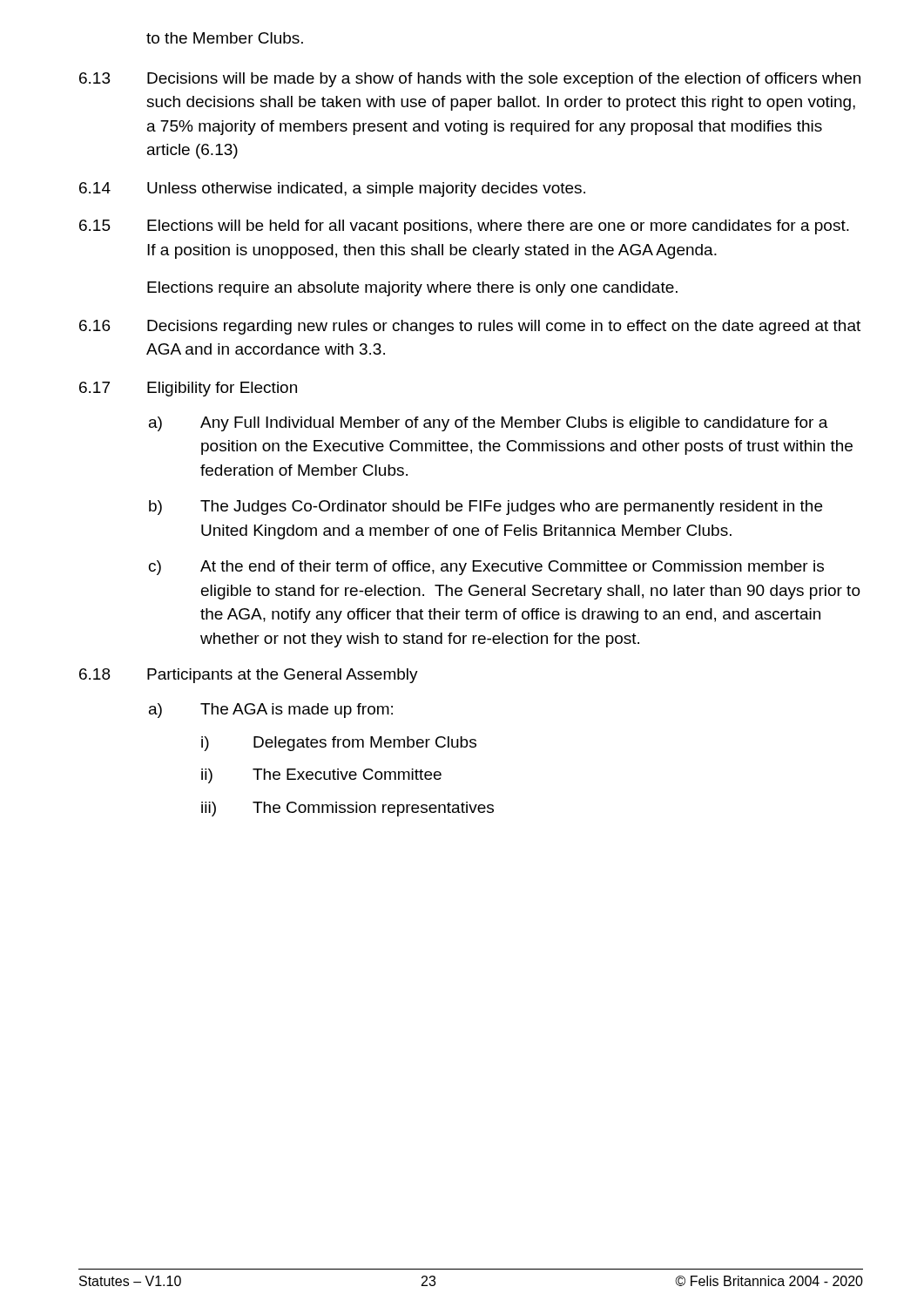Find the text starting "Elections require an absolute majority where there"
This screenshot has height=1307, width=924.
[413, 287]
